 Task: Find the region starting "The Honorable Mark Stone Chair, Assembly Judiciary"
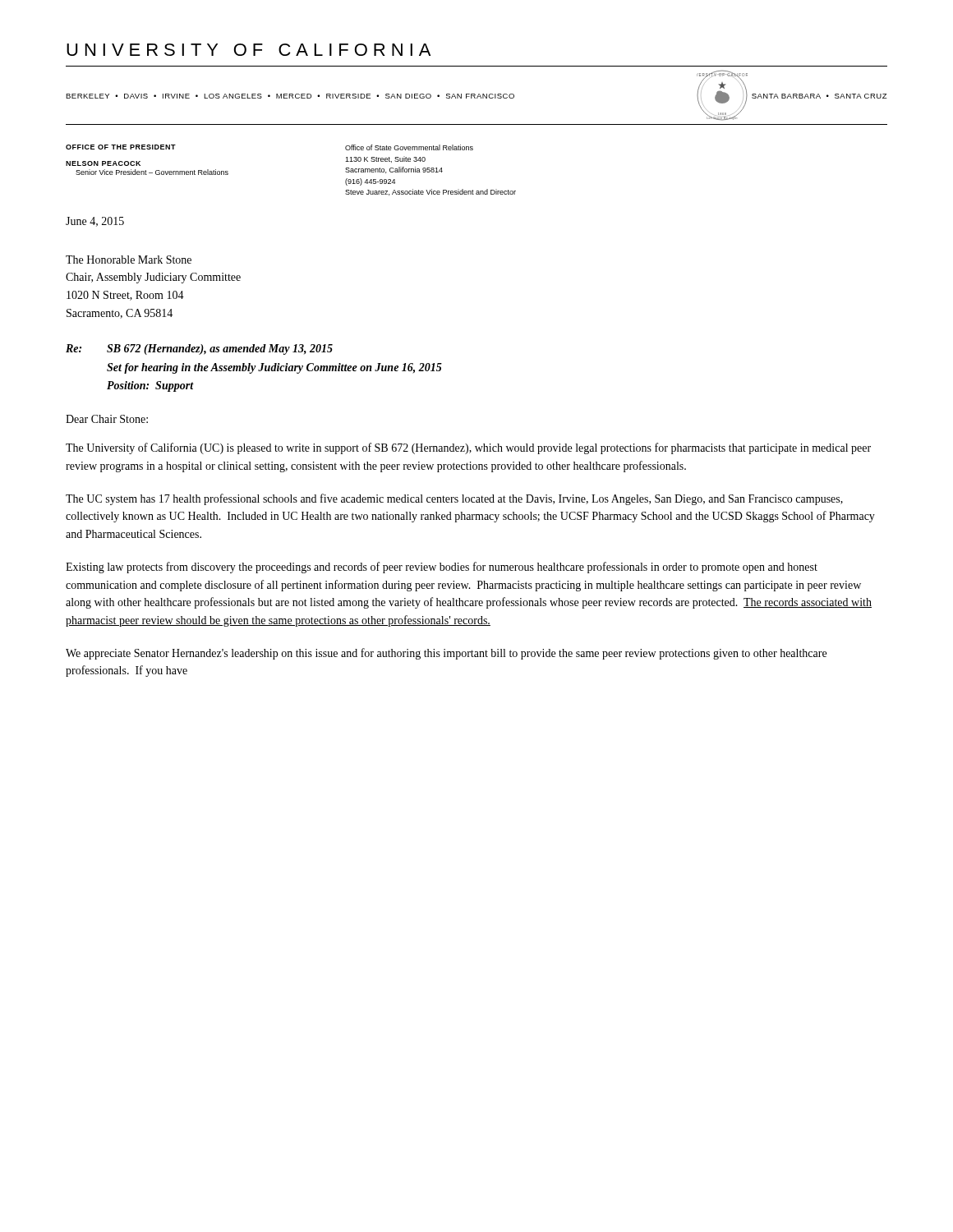tap(153, 286)
